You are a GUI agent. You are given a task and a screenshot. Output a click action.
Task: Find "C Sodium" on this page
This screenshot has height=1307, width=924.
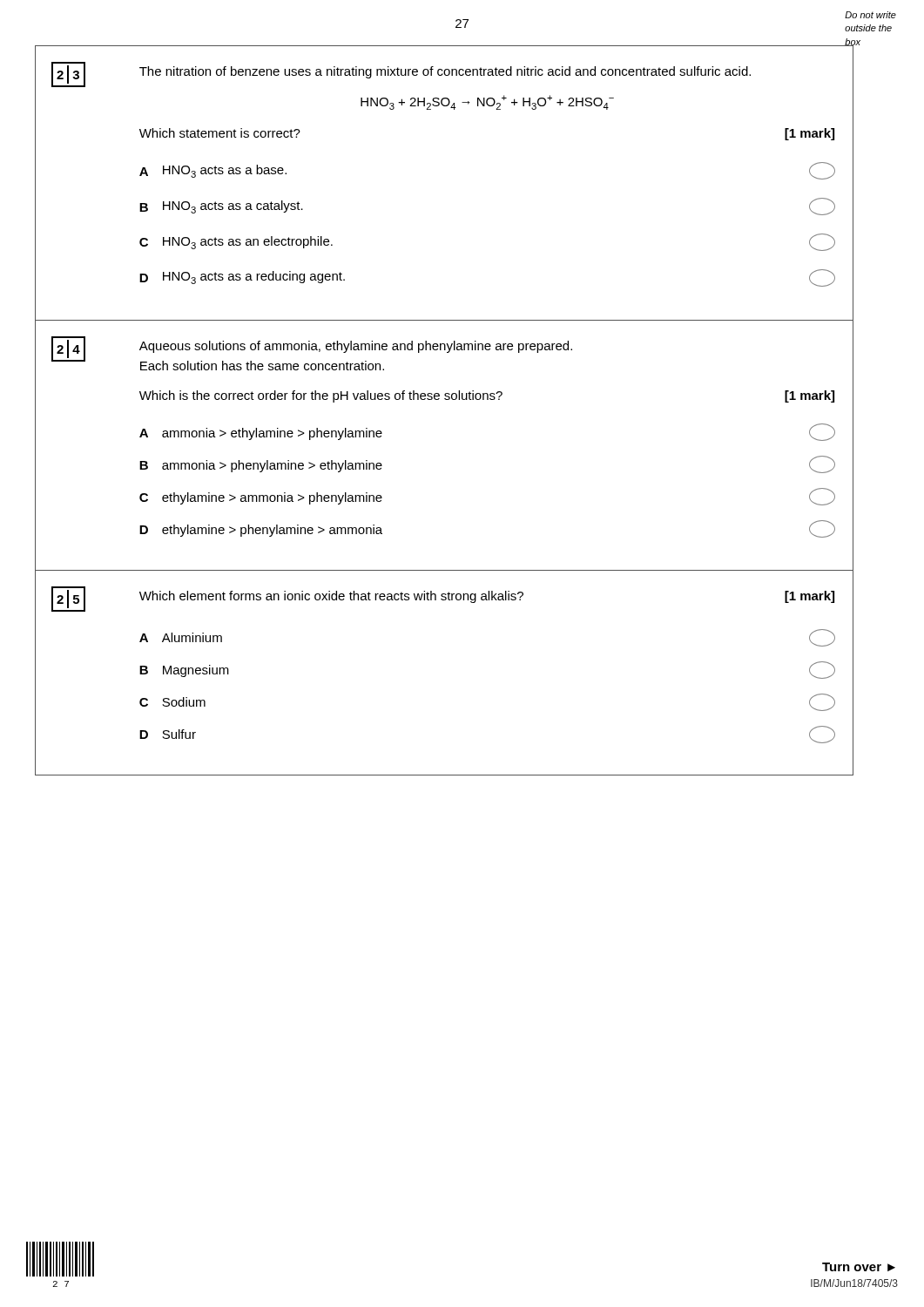click(x=177, y=702)
